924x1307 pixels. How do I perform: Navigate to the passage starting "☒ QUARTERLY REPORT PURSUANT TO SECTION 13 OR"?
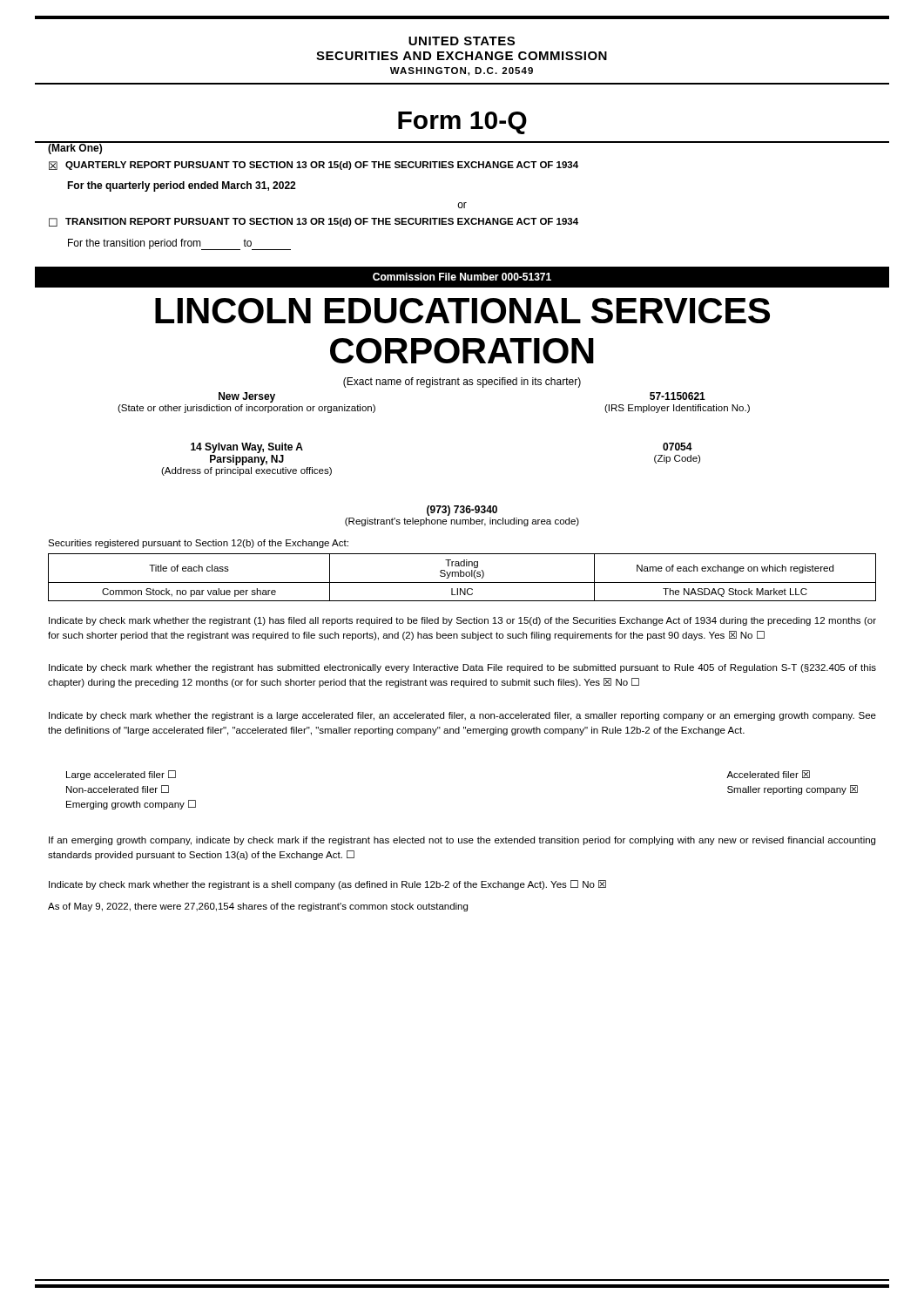point(462,166)
